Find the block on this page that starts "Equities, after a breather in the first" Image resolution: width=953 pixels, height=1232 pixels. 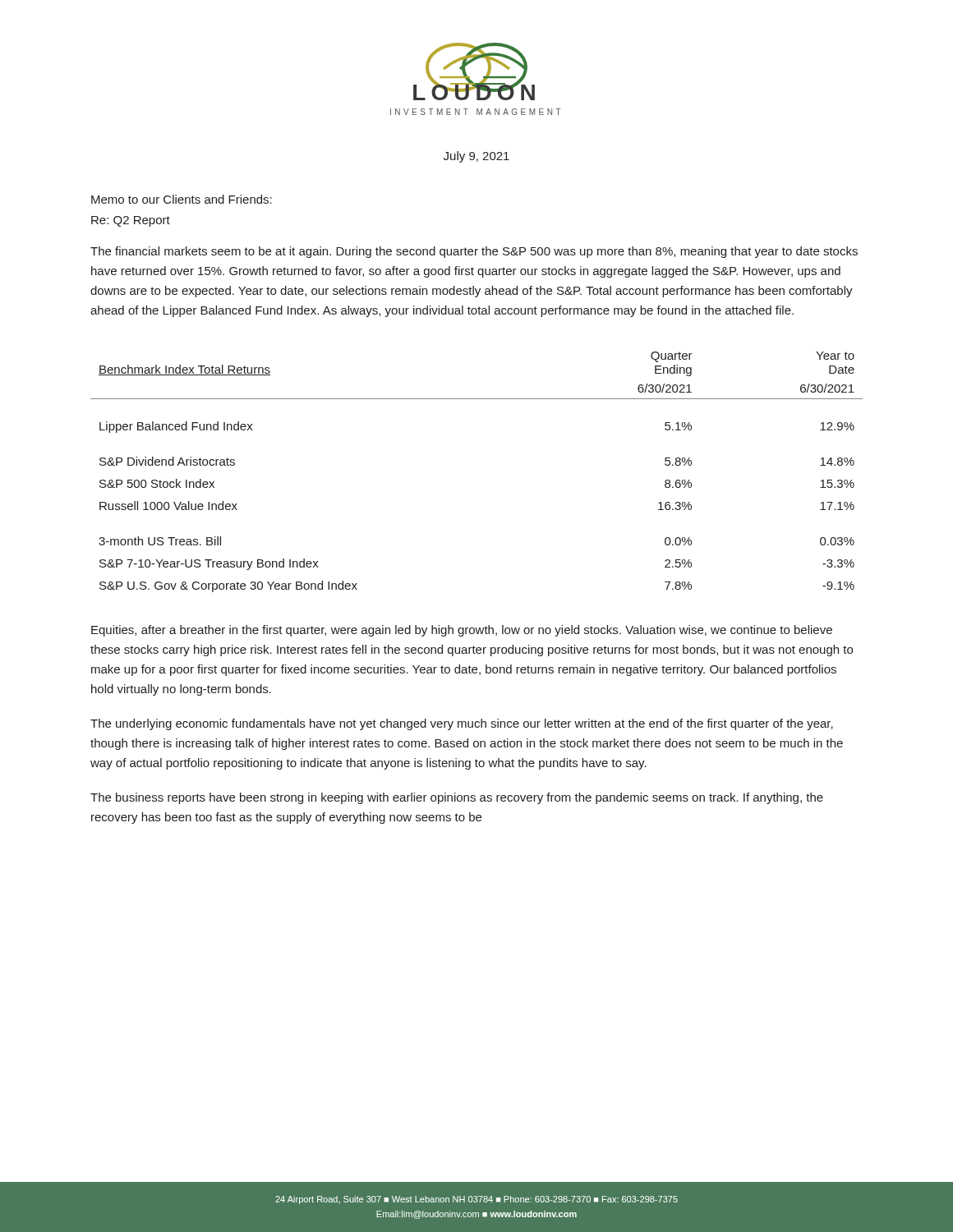tap(472, 659)
